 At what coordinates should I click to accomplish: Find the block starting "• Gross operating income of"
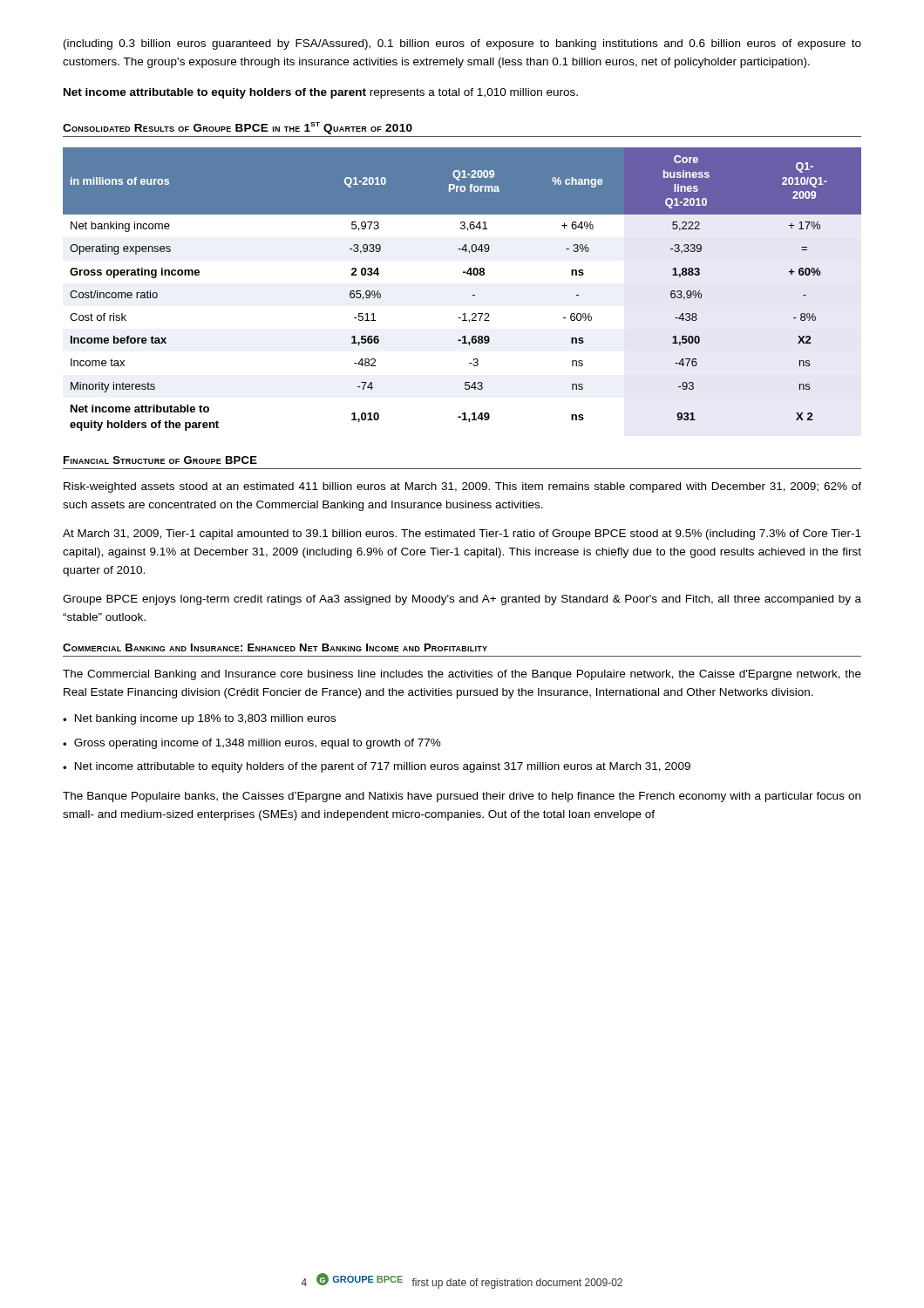click(252, 744)
